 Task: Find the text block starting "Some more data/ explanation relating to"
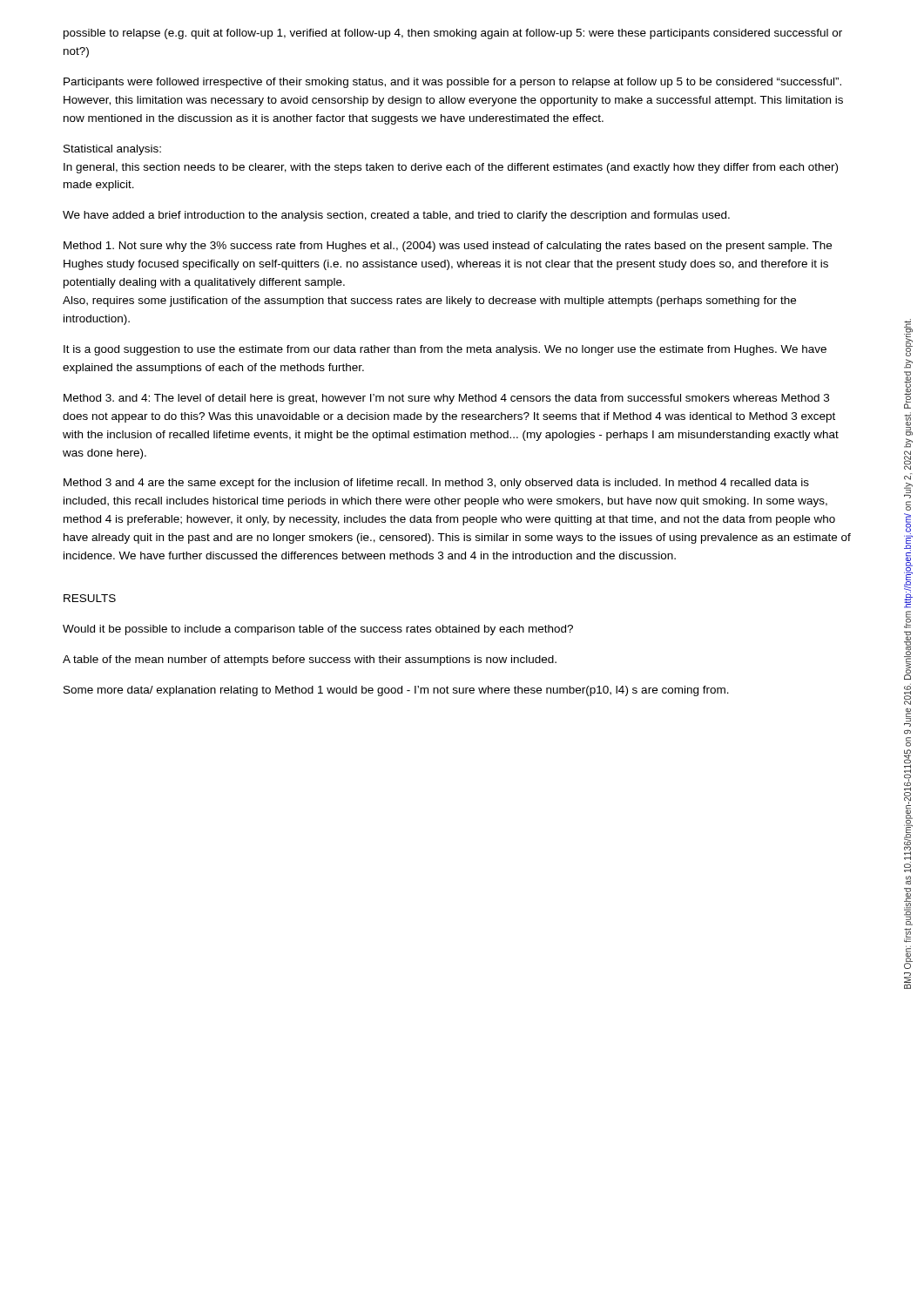[396, 689]
